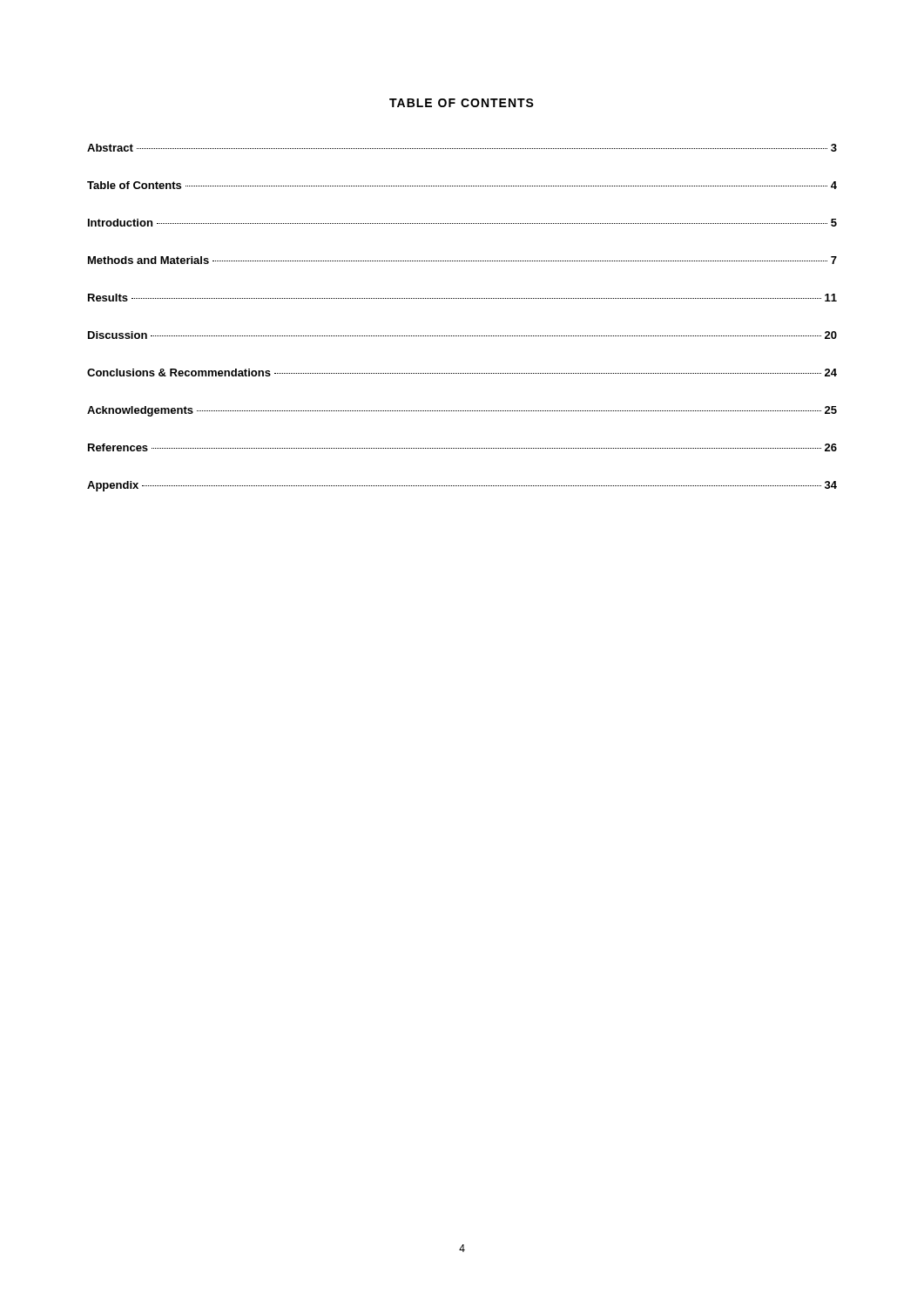Locate the list item that says "References 26"
The image size is (924, 1307).
click(462, 447)
